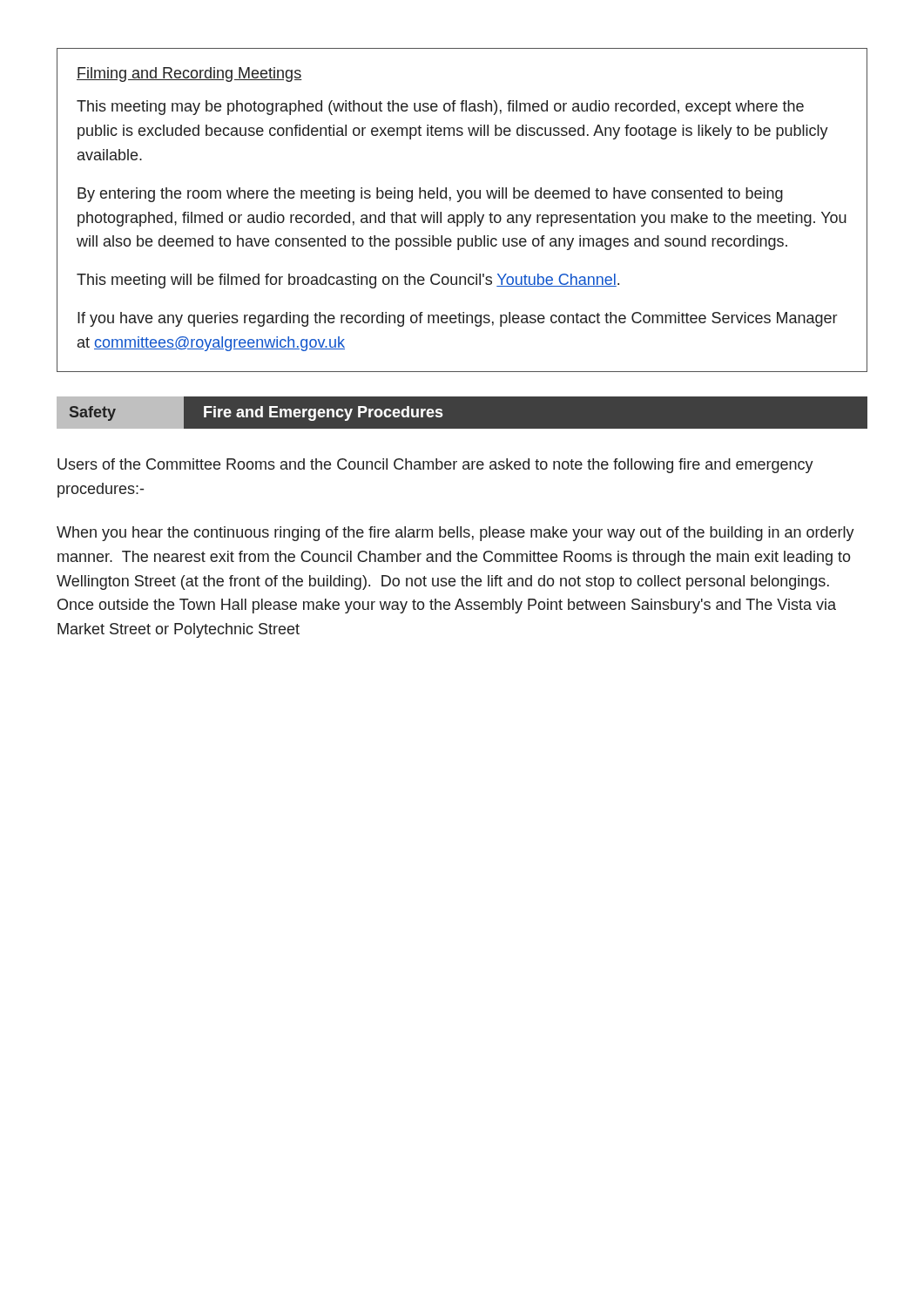This screenshot has height=1307, width=924.
Task: Find the section header that reads "Safety Fire and"
Action: [x=462, y=413]
